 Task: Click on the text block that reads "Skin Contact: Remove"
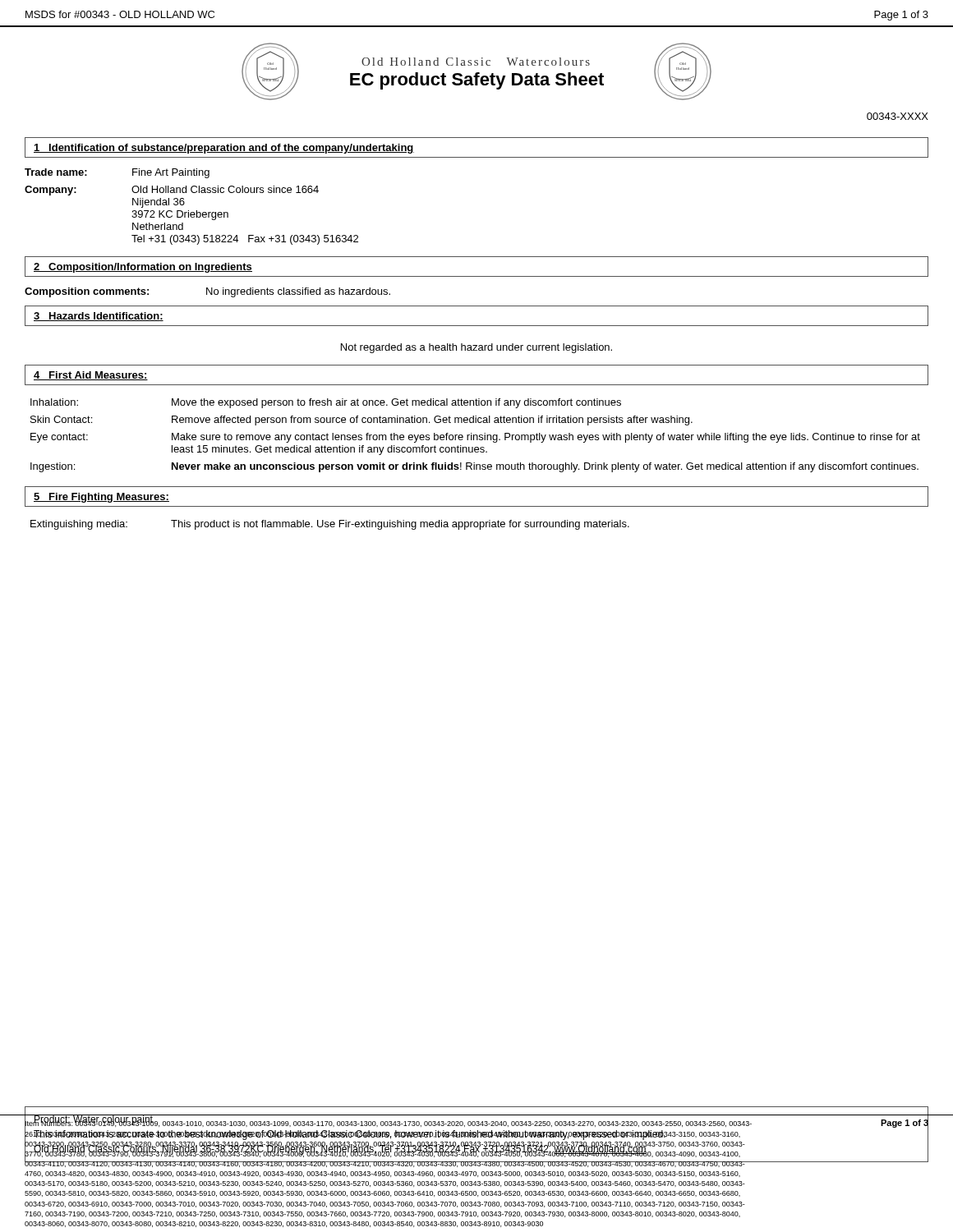pos(476,419)
